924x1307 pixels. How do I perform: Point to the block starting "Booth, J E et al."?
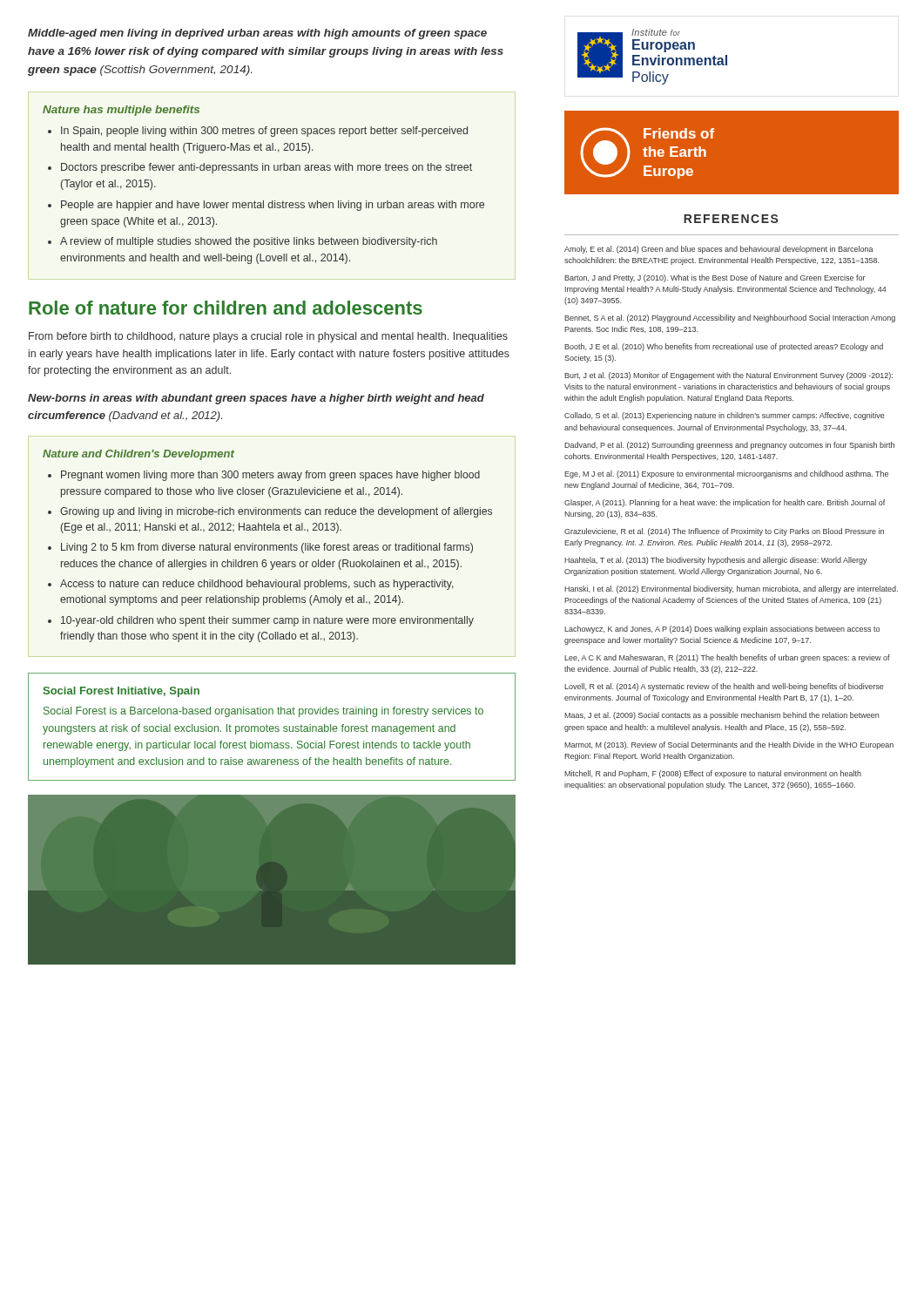coord(724,353)
